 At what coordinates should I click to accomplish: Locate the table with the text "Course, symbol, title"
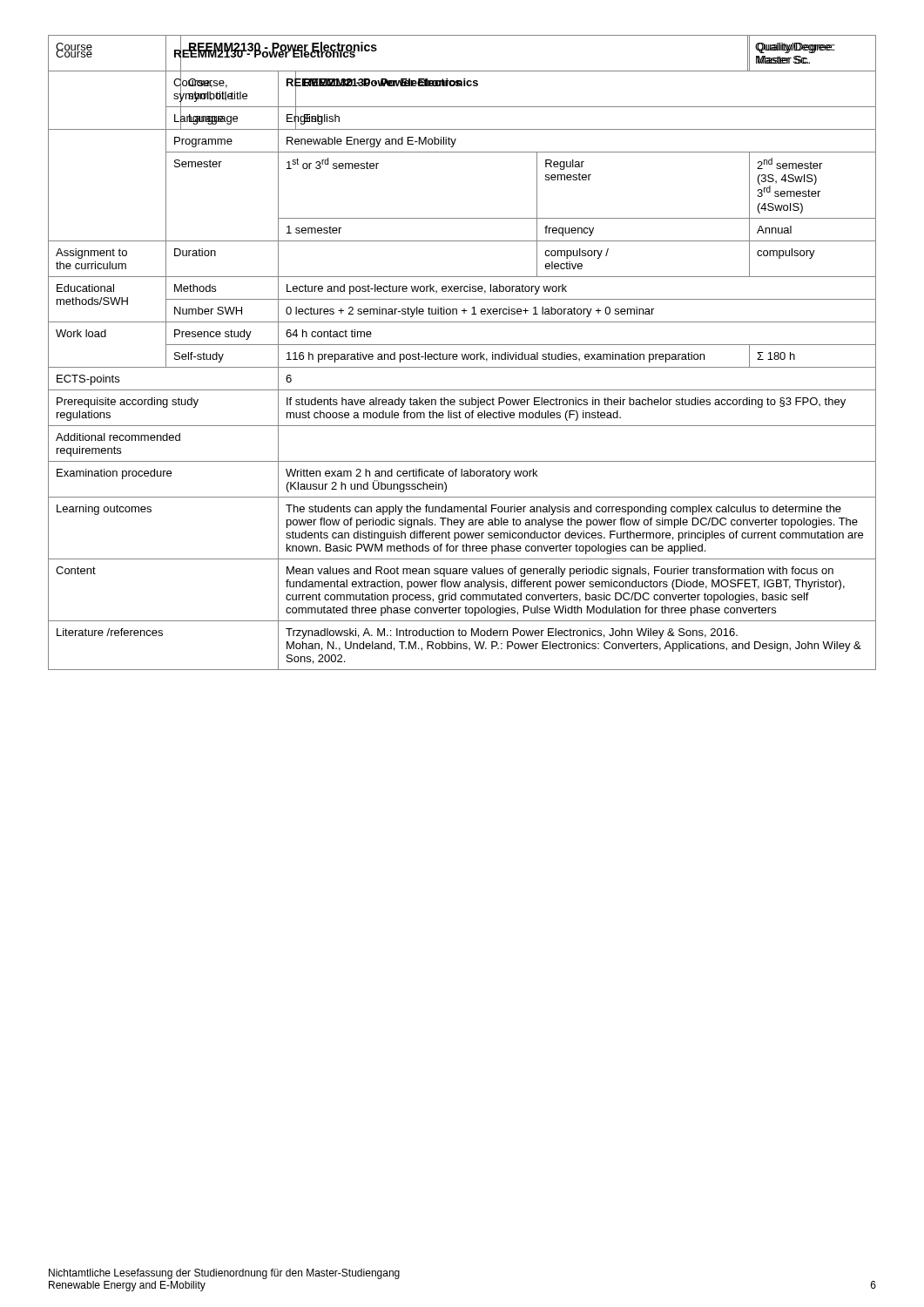pyautogui.click(x=462, y=82)
